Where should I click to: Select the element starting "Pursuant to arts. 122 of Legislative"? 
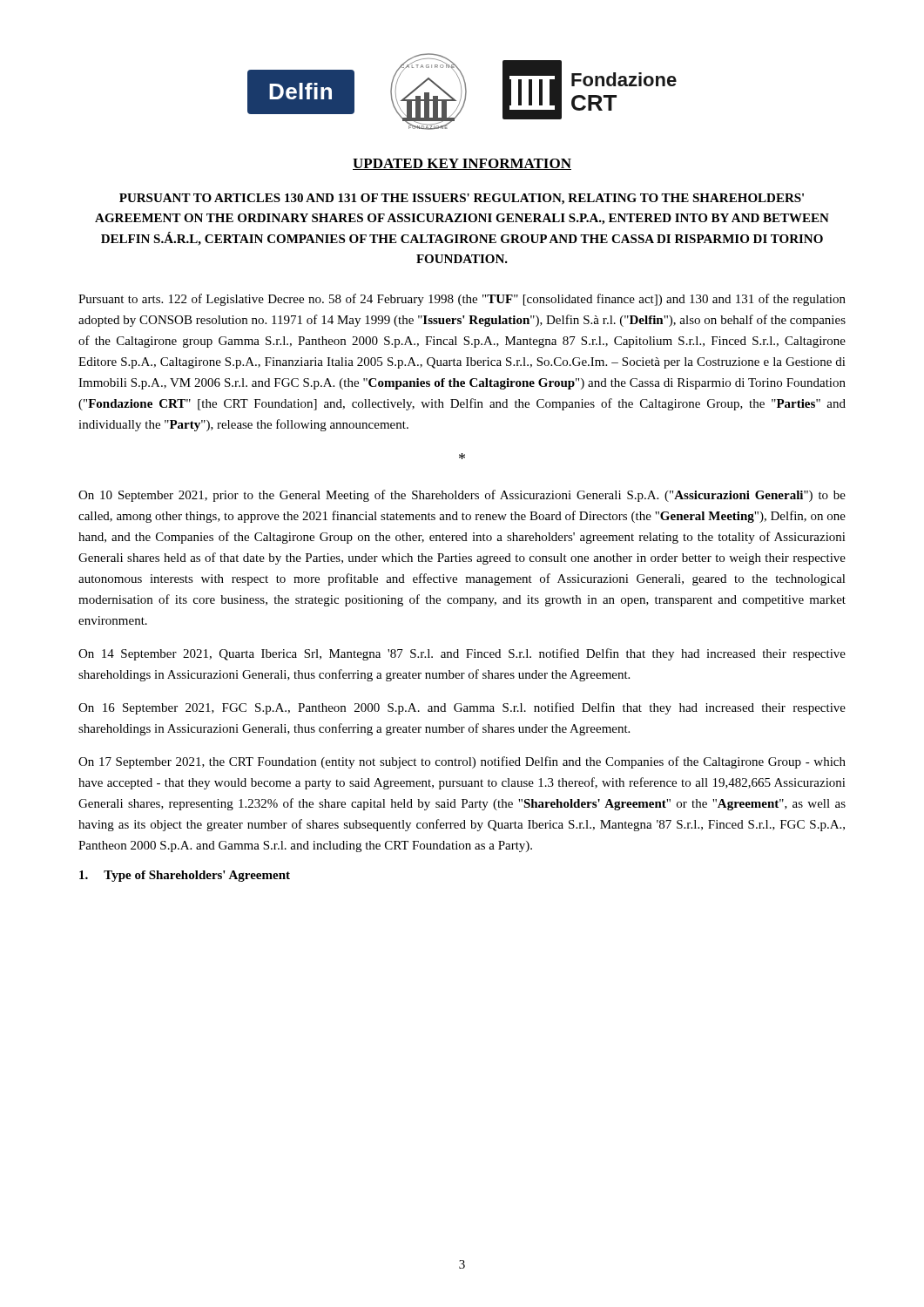(462, 362)
